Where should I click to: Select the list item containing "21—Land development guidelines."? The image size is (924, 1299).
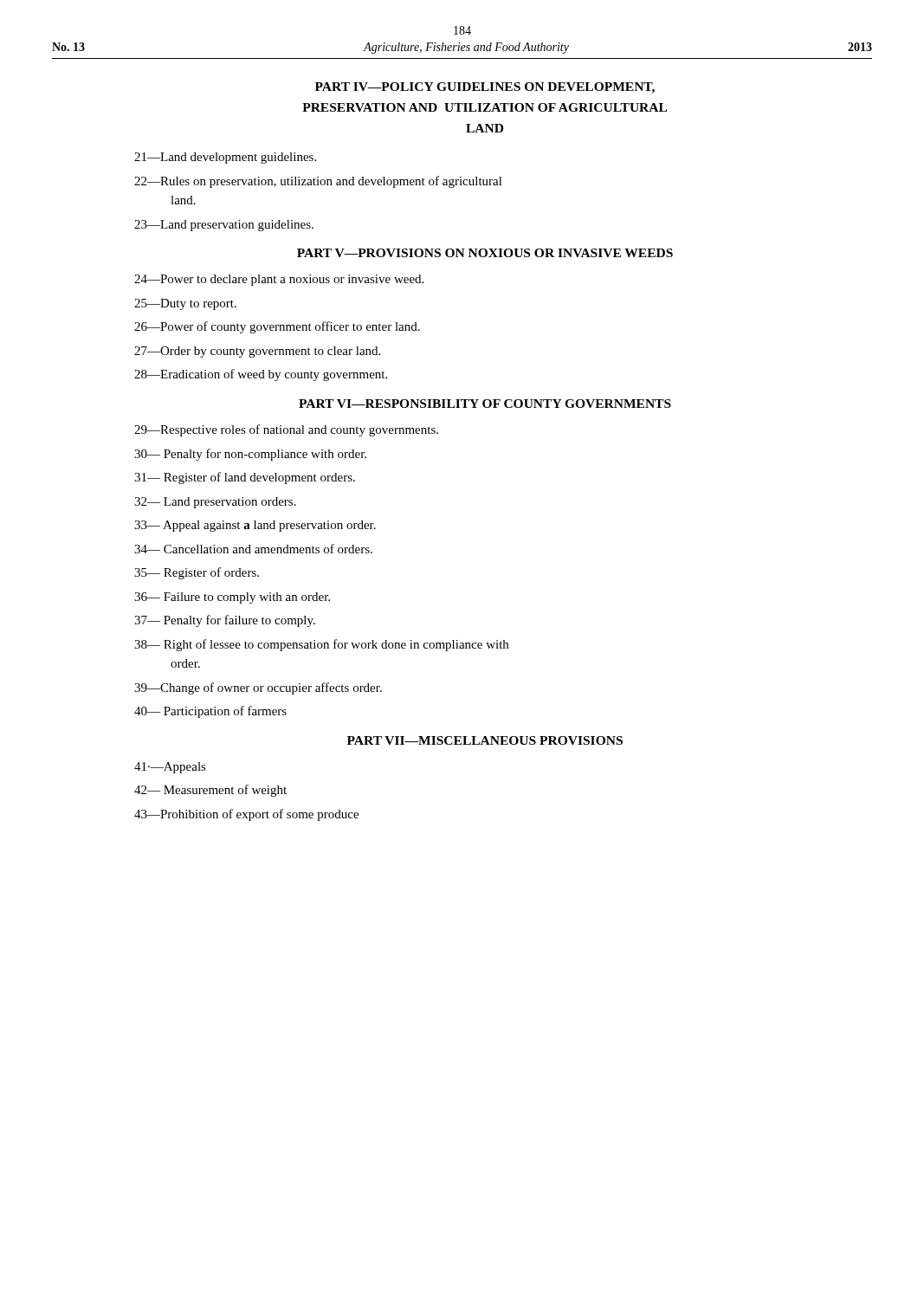tap(226, 157)
